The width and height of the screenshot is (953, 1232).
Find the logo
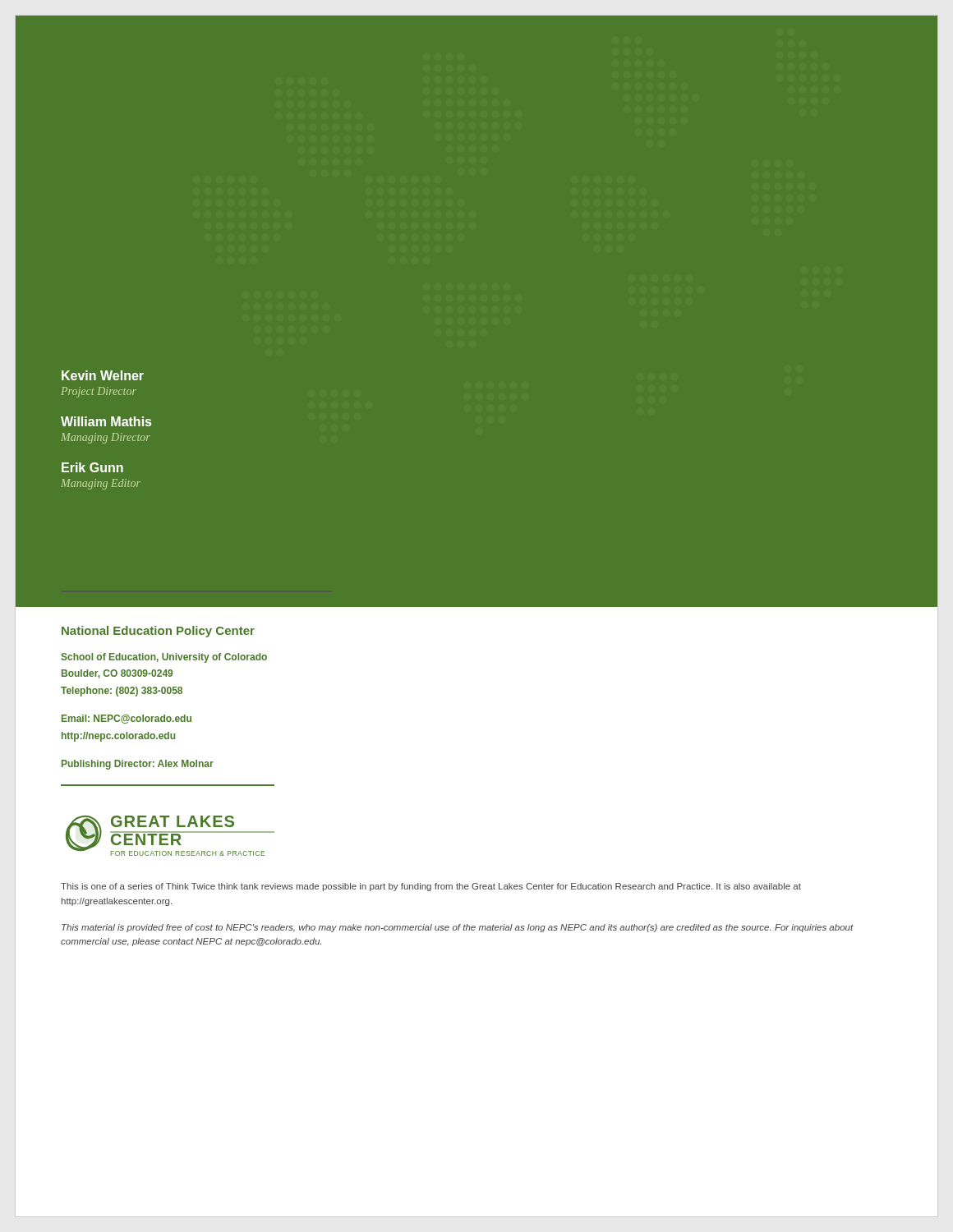pyautogui.click(x=476, y=833)
